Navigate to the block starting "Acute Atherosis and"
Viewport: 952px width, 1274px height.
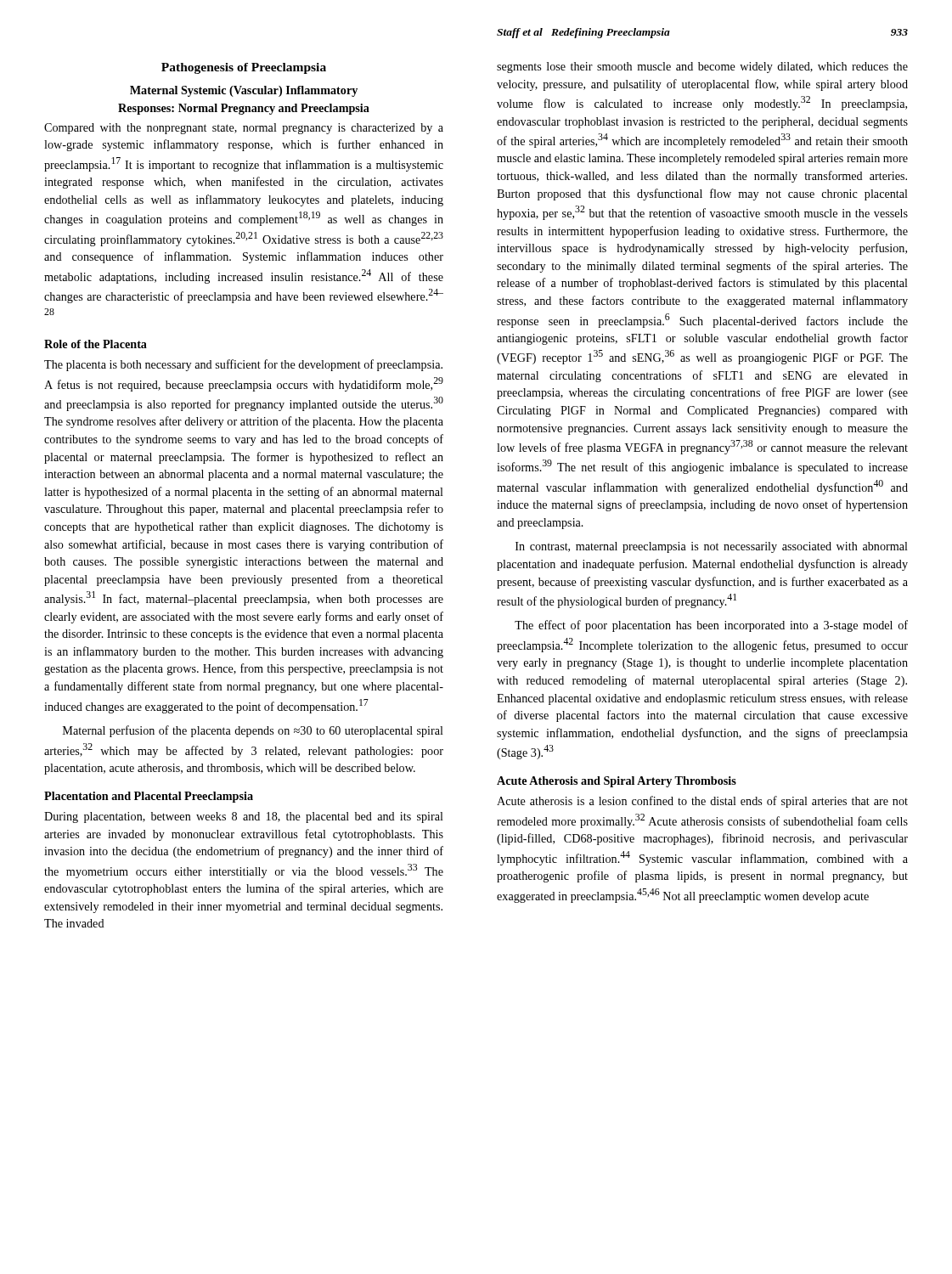(x=616, y=780)
